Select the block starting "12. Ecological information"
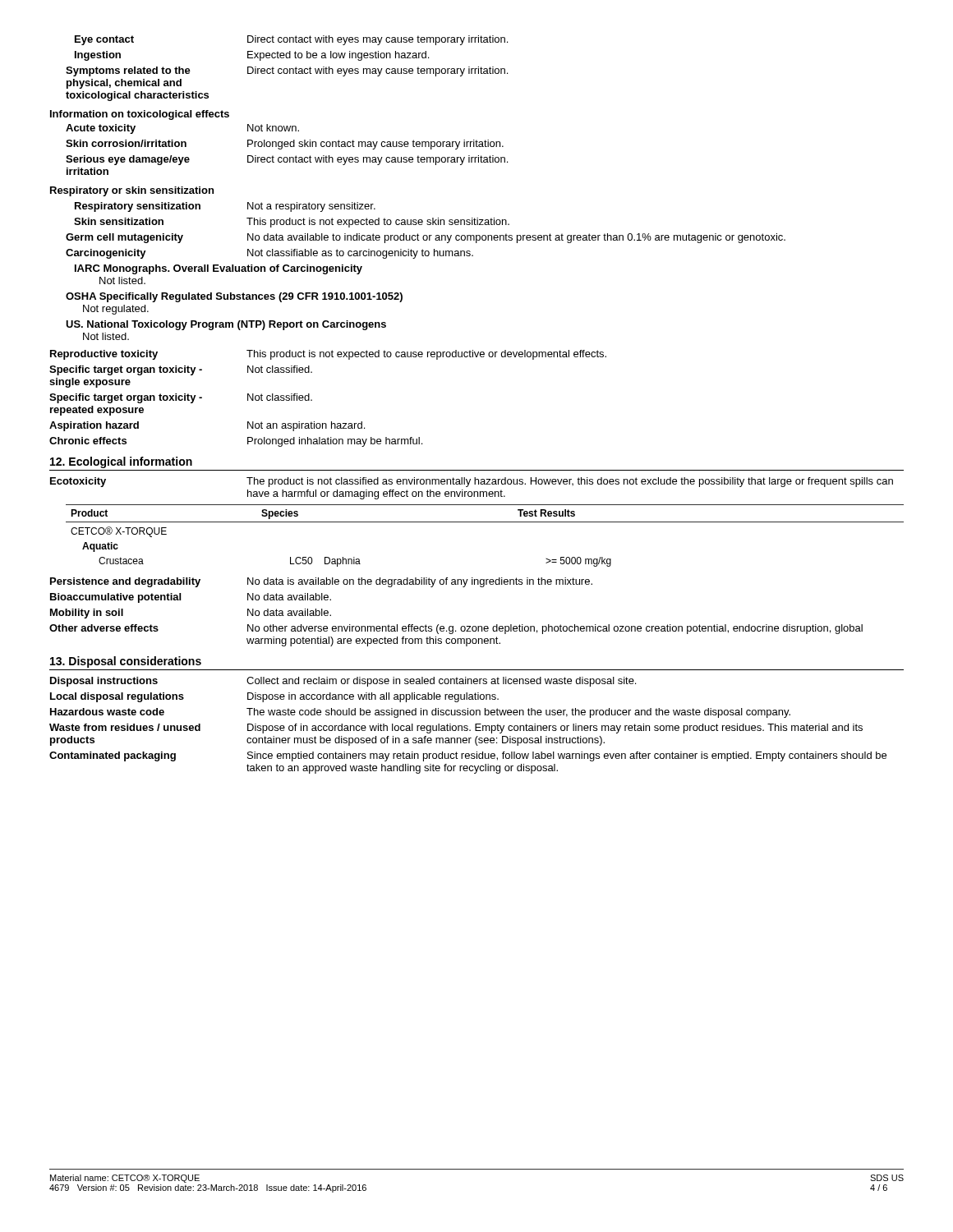The height and width of the screenshot is (1232, 953). [x=121, y=462]
